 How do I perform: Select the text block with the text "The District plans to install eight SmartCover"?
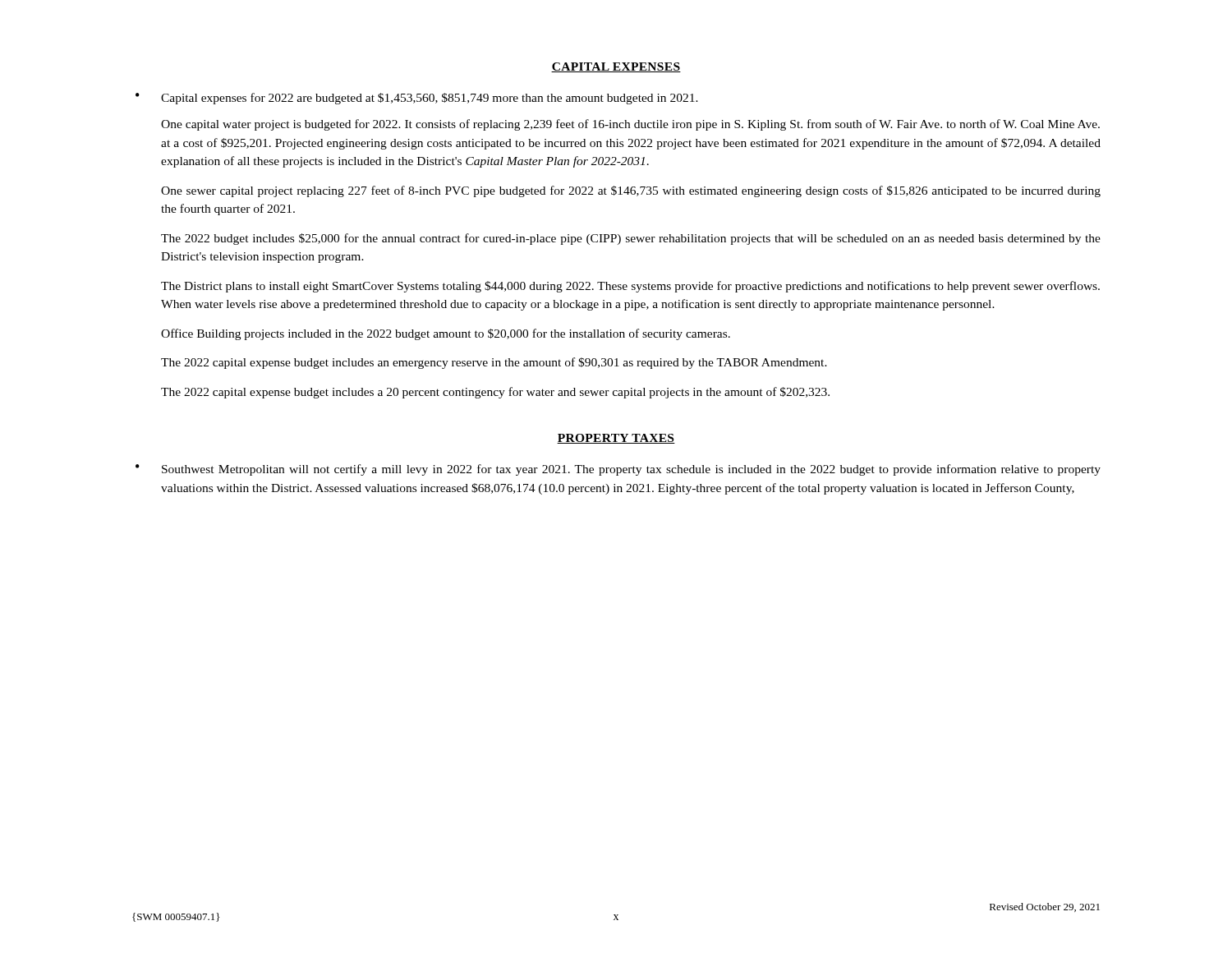tap(631, 295)
